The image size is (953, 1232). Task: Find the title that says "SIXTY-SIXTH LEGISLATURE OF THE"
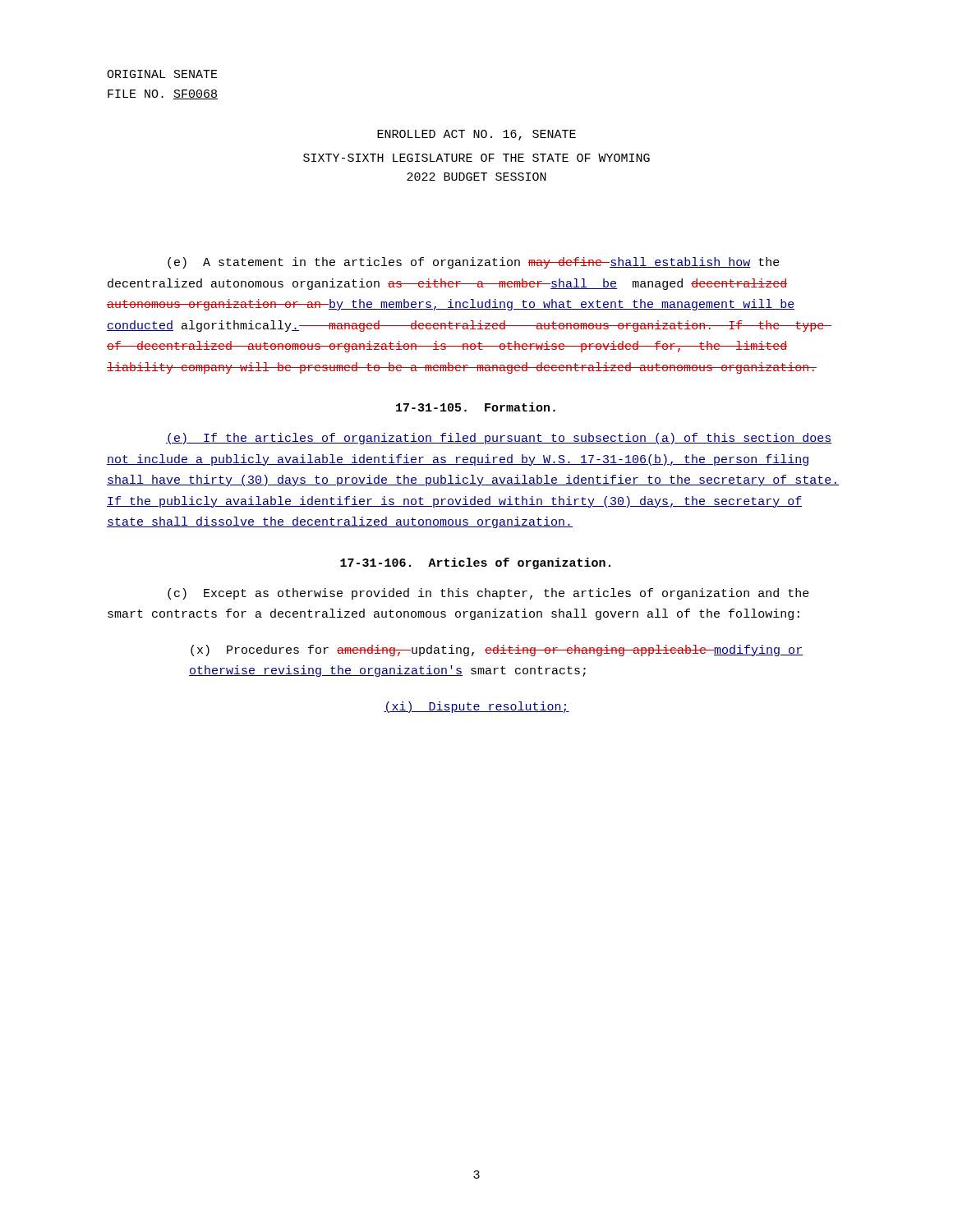[476, 168]
